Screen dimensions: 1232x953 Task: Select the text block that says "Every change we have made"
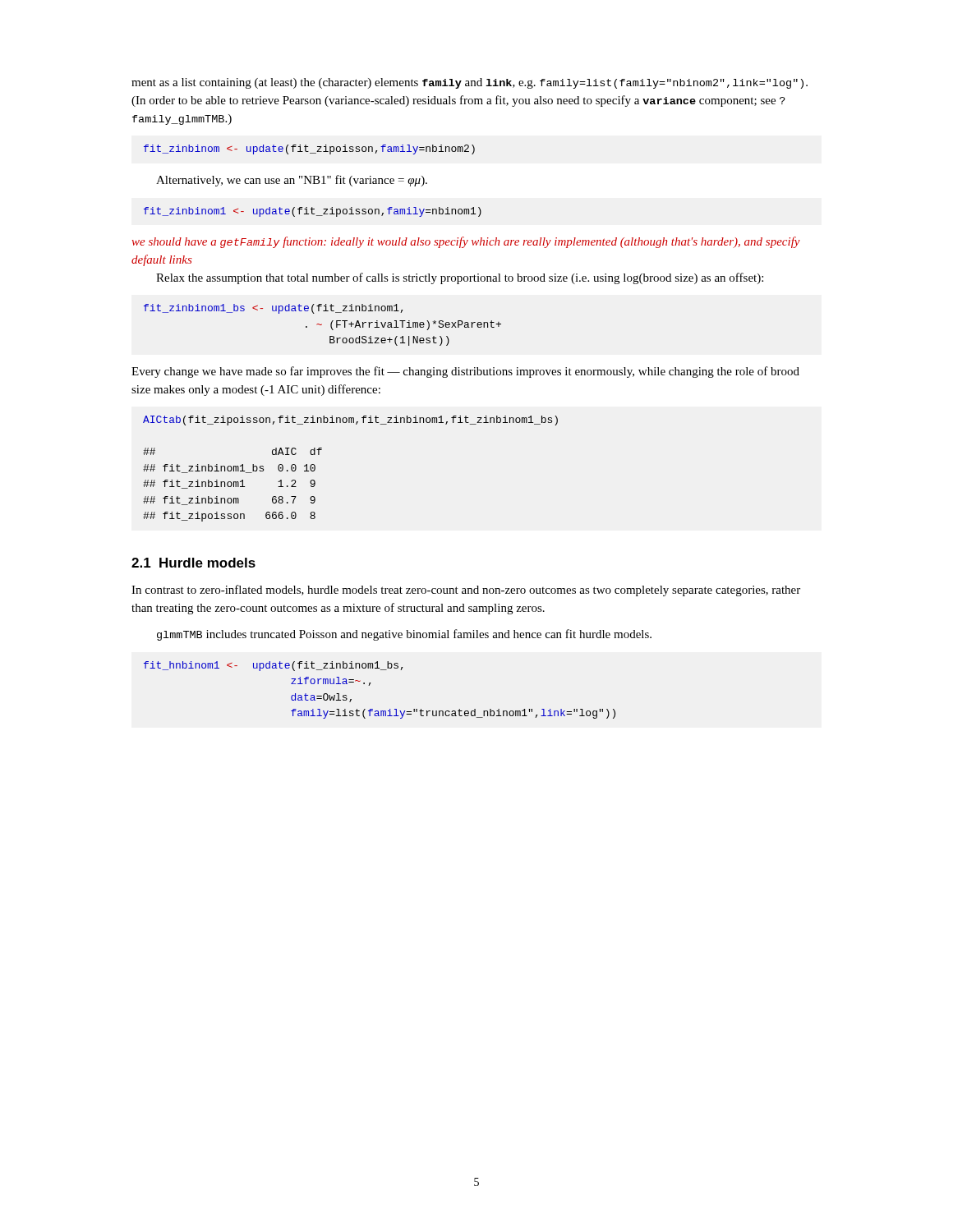click(x=465, y=380)
